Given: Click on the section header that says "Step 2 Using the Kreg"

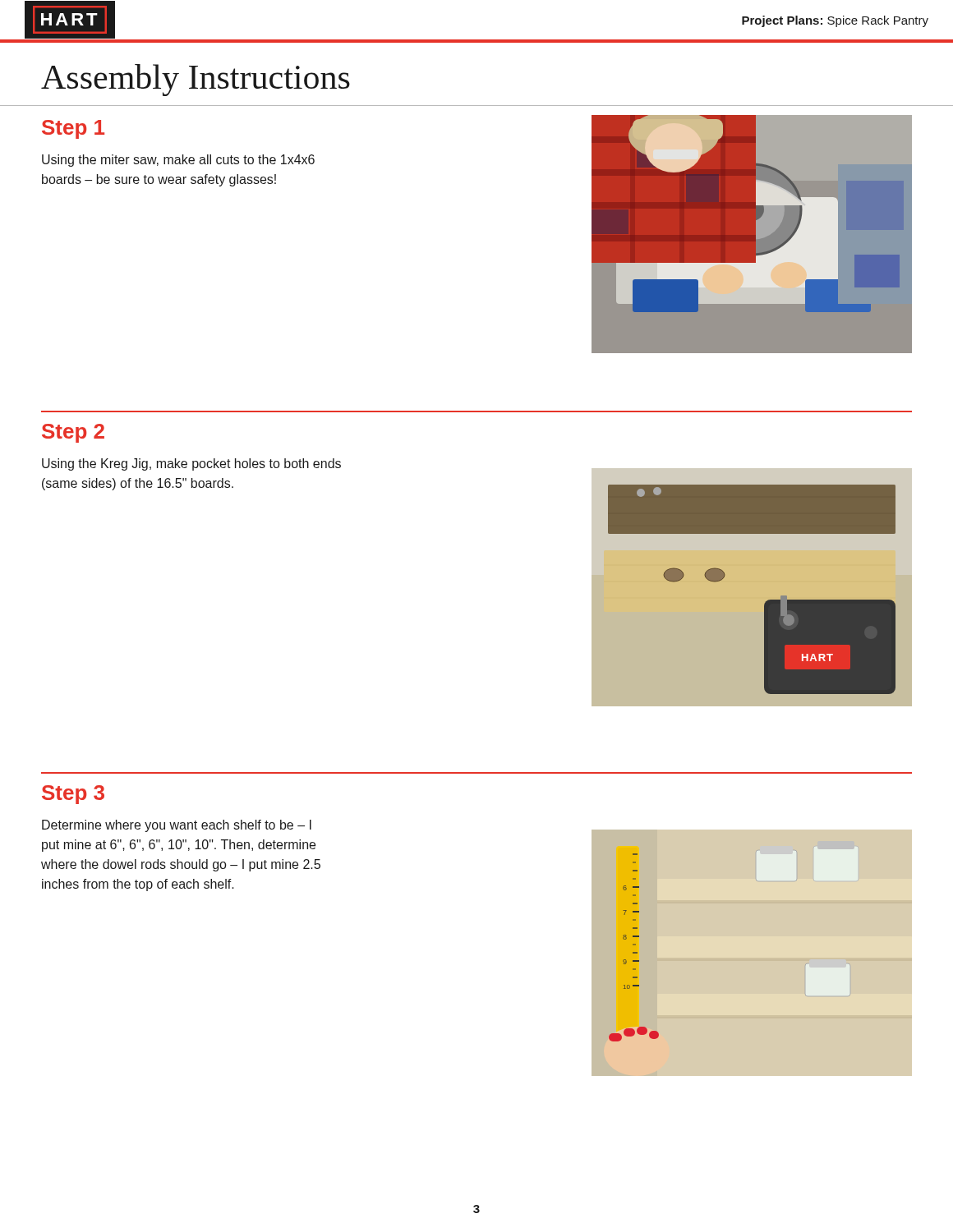Looking at the screenshot, I should (x=271, y=456).
